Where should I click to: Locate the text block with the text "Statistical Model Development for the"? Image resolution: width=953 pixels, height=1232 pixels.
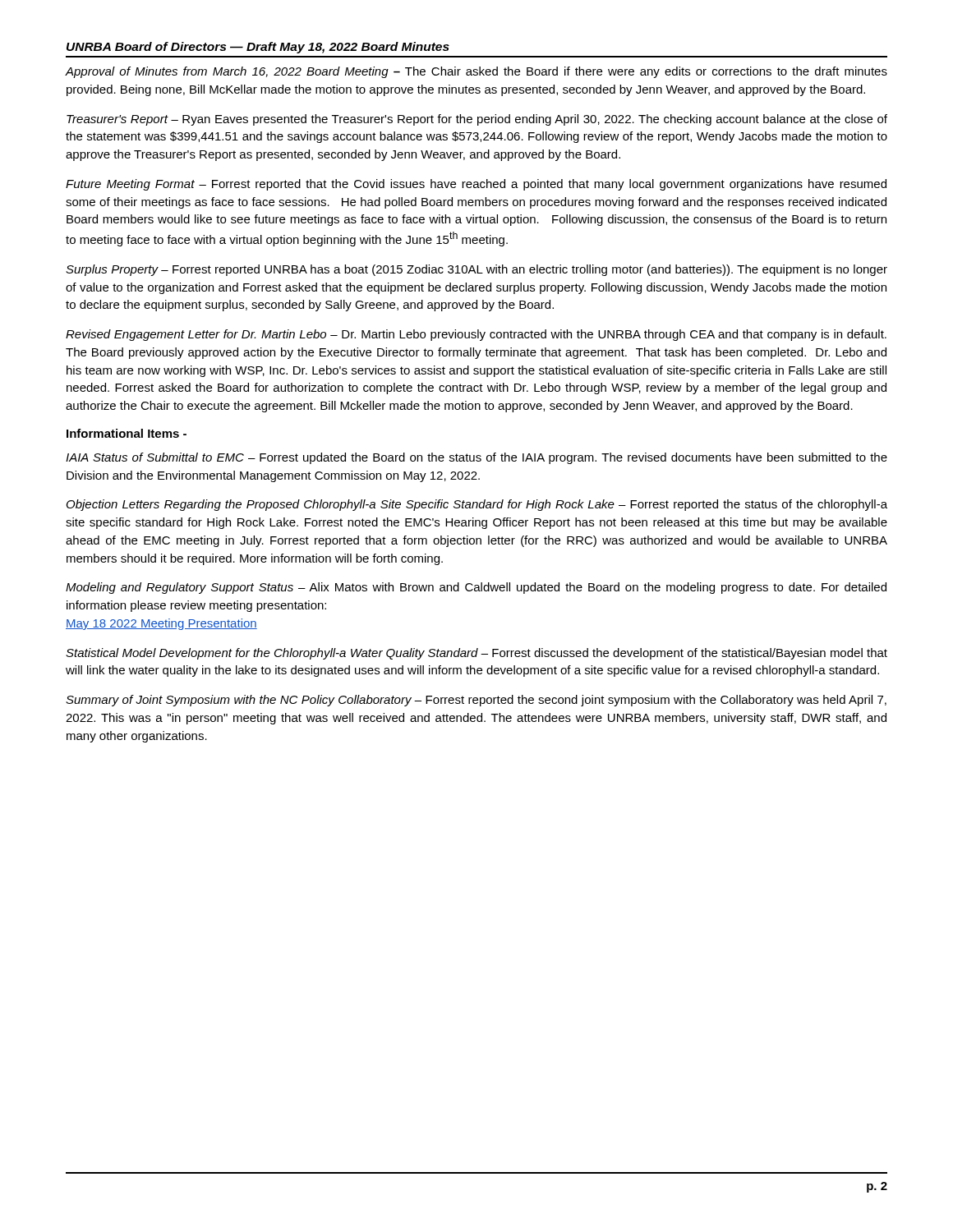476,661
